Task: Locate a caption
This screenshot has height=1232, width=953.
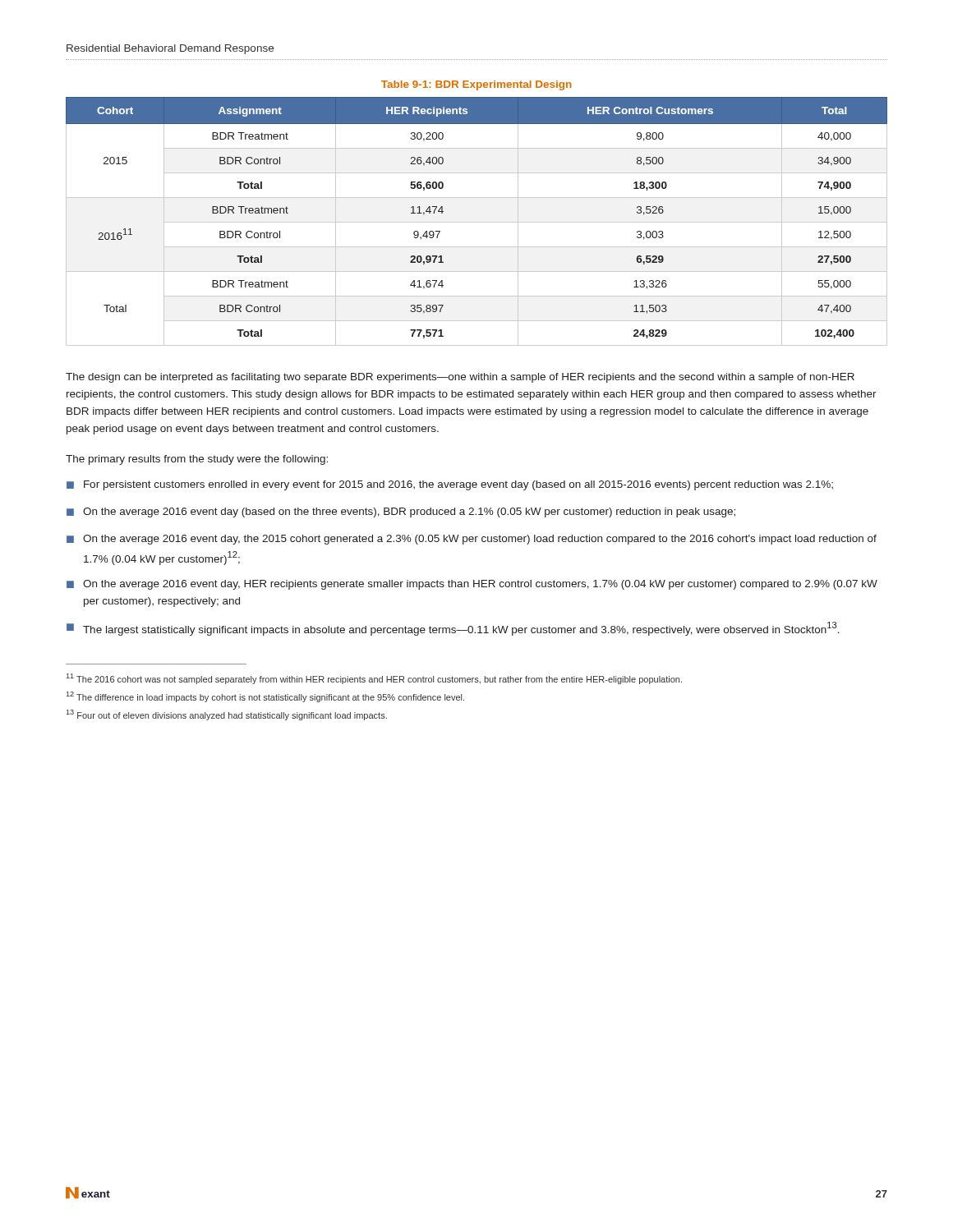Action: coord(476,84)
